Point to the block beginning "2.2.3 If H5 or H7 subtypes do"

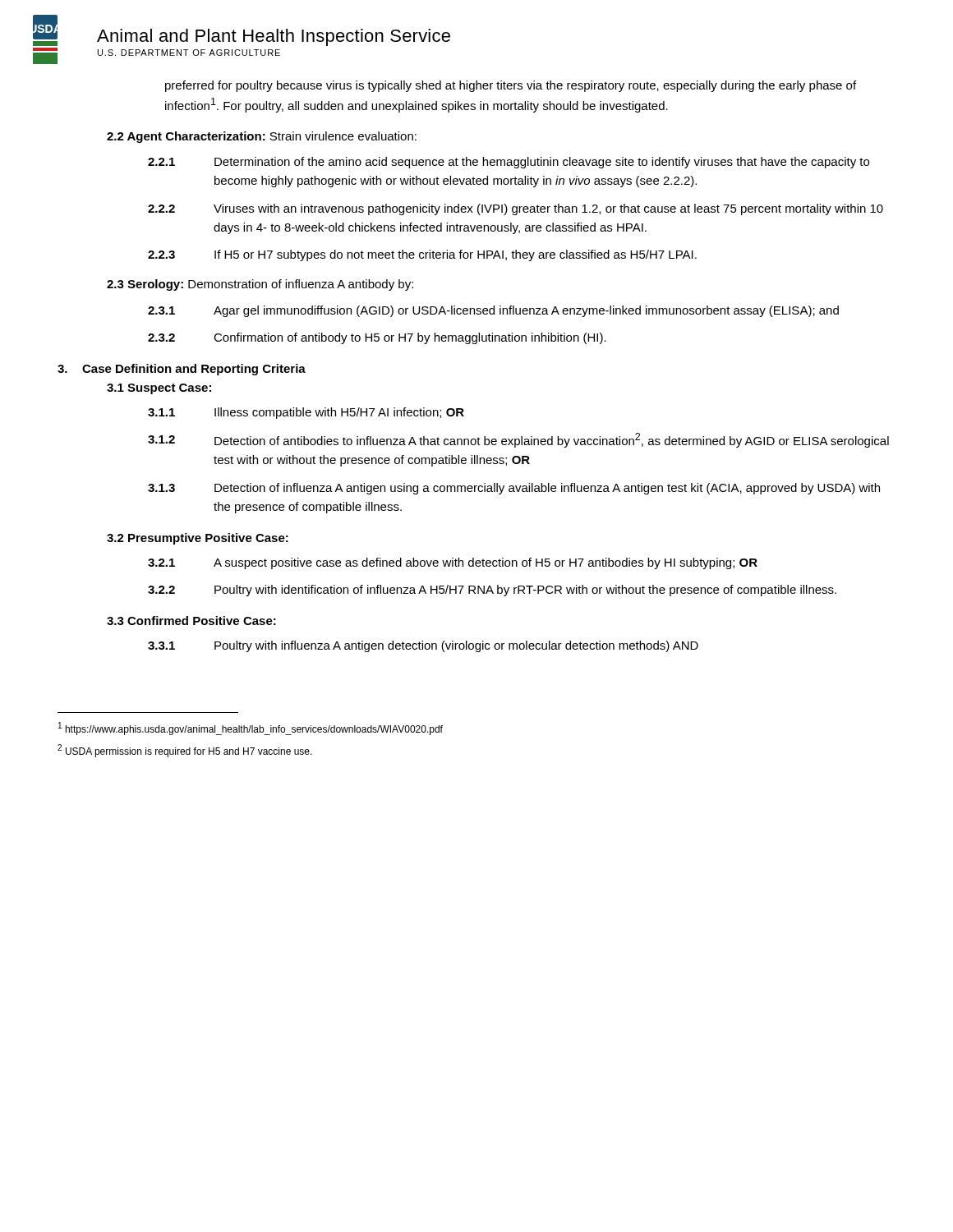point(522,254)
